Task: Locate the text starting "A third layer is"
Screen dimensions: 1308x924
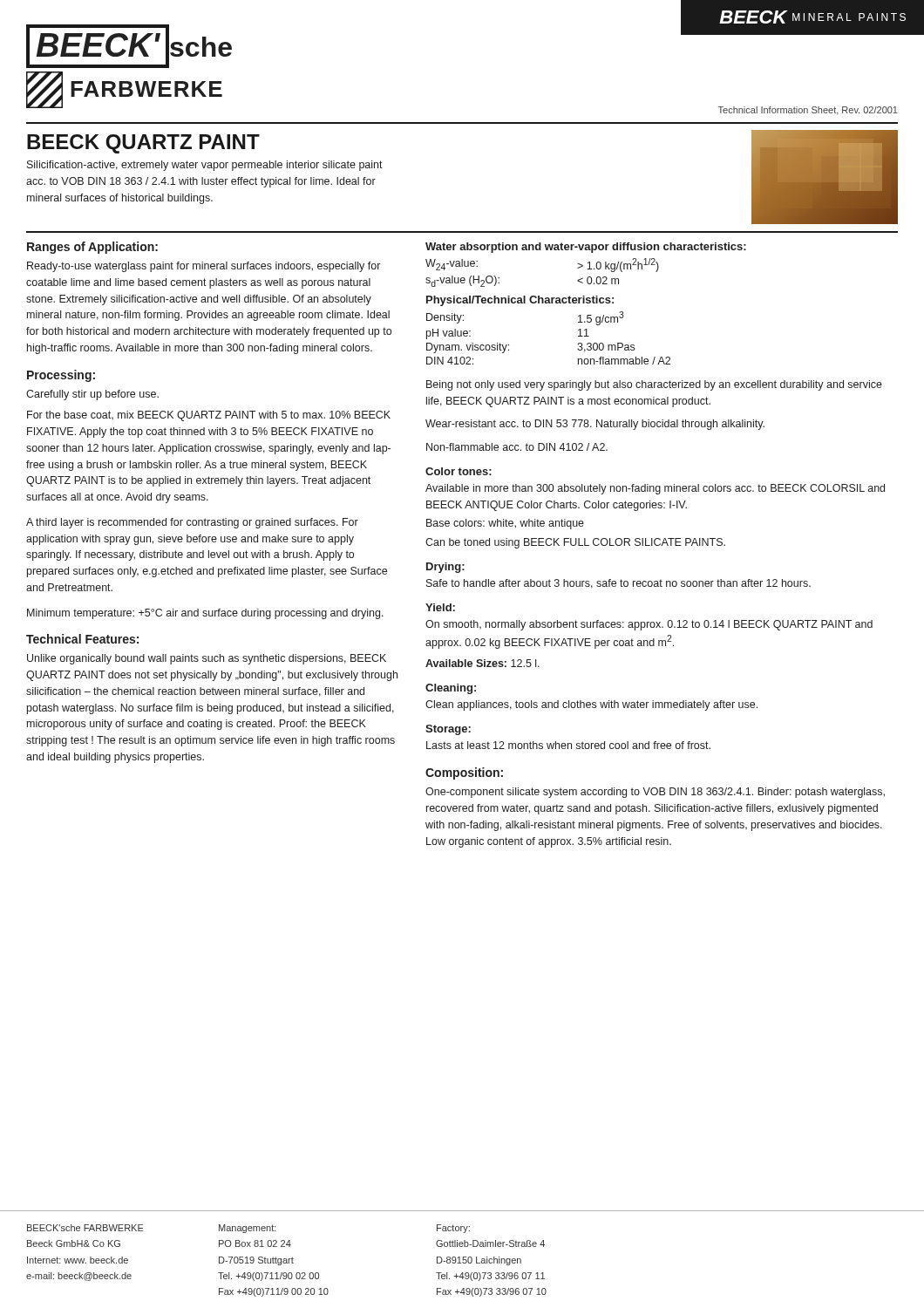Action: [x=207, y=555]
